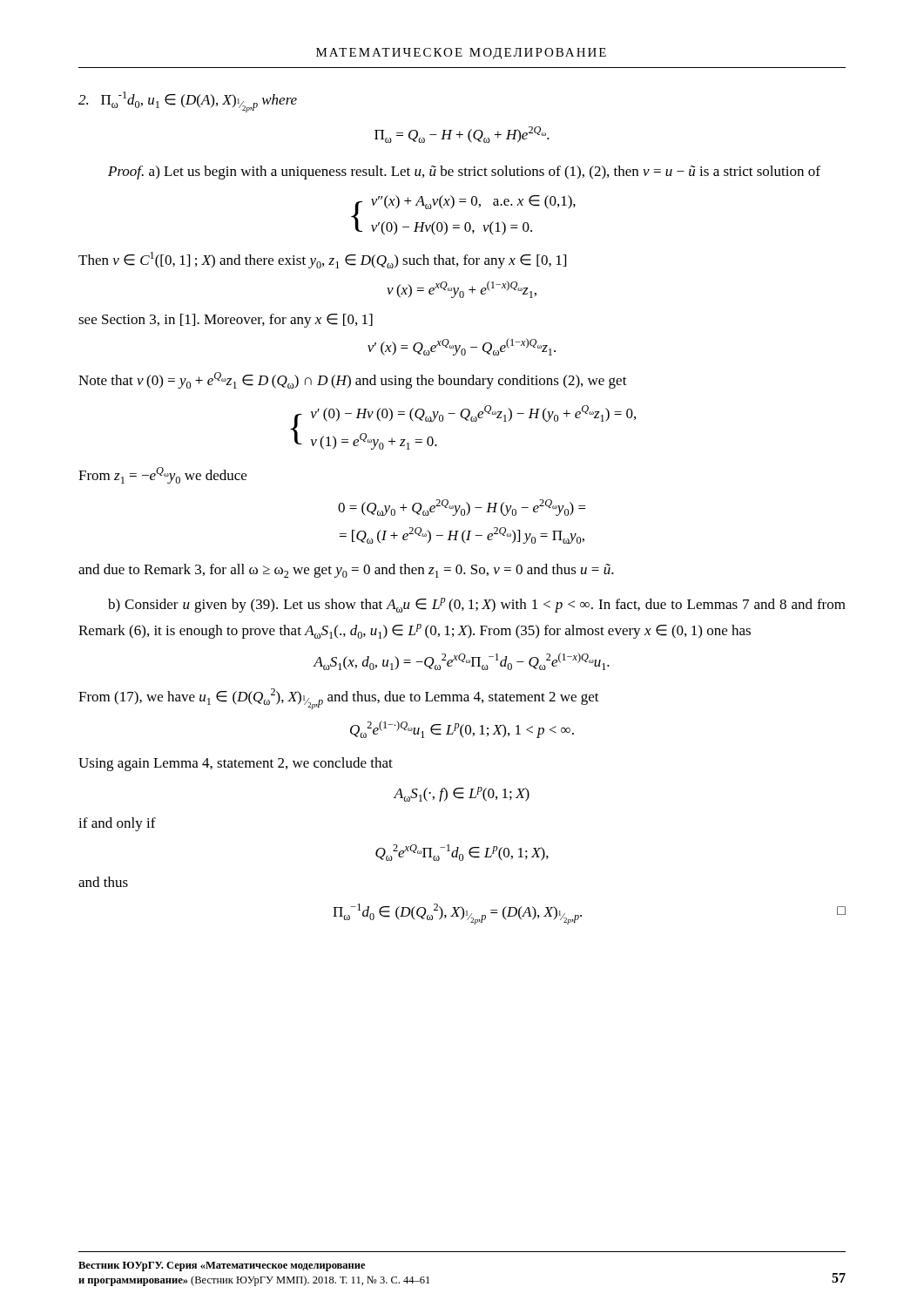Locate the text starting "v (x) ="
Image resolution: width=924 pixels, height=1307 pixels.
(462, 289)
